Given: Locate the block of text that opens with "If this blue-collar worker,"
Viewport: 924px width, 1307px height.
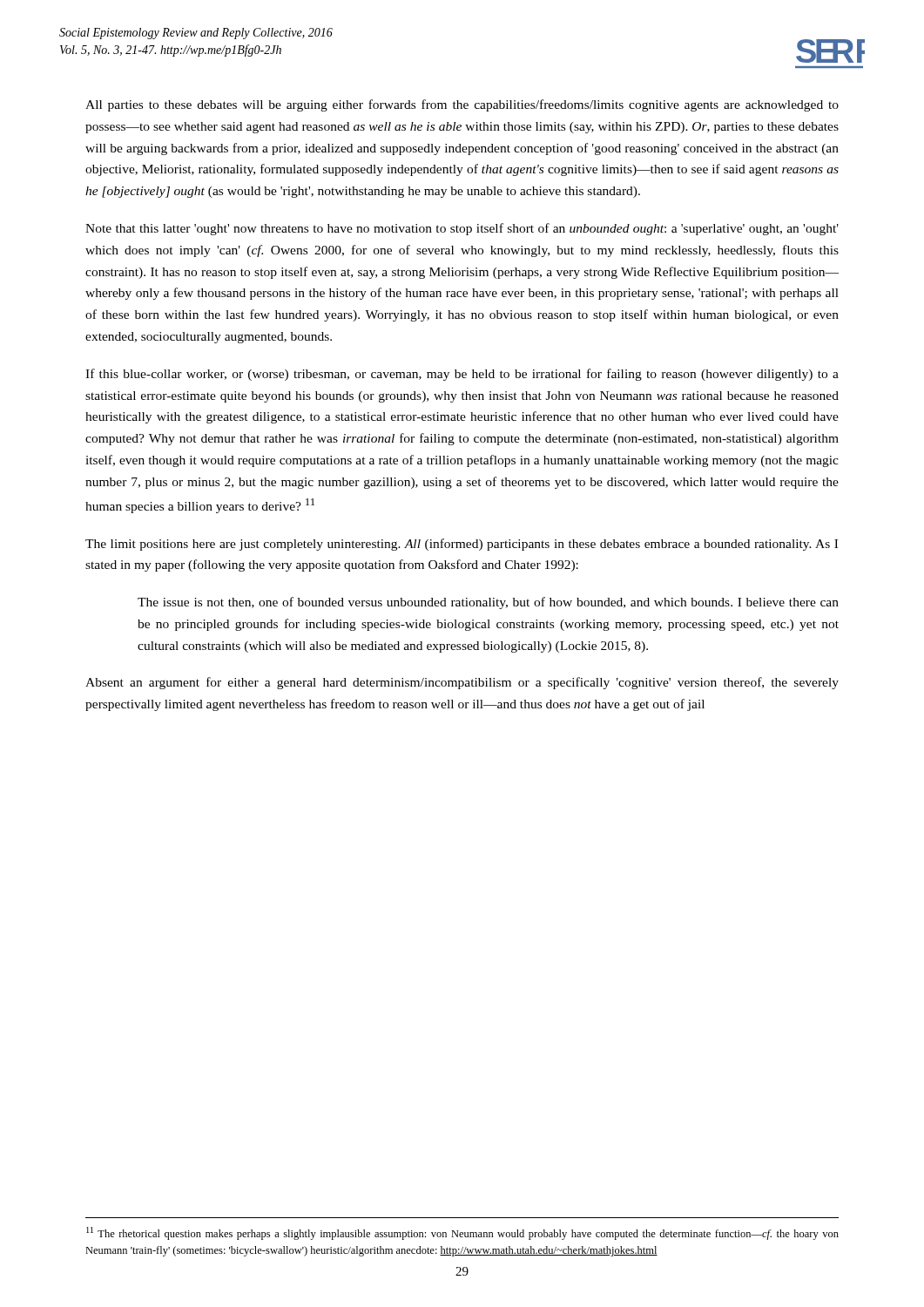Looking at the screenshot, I should click(462, 439).
